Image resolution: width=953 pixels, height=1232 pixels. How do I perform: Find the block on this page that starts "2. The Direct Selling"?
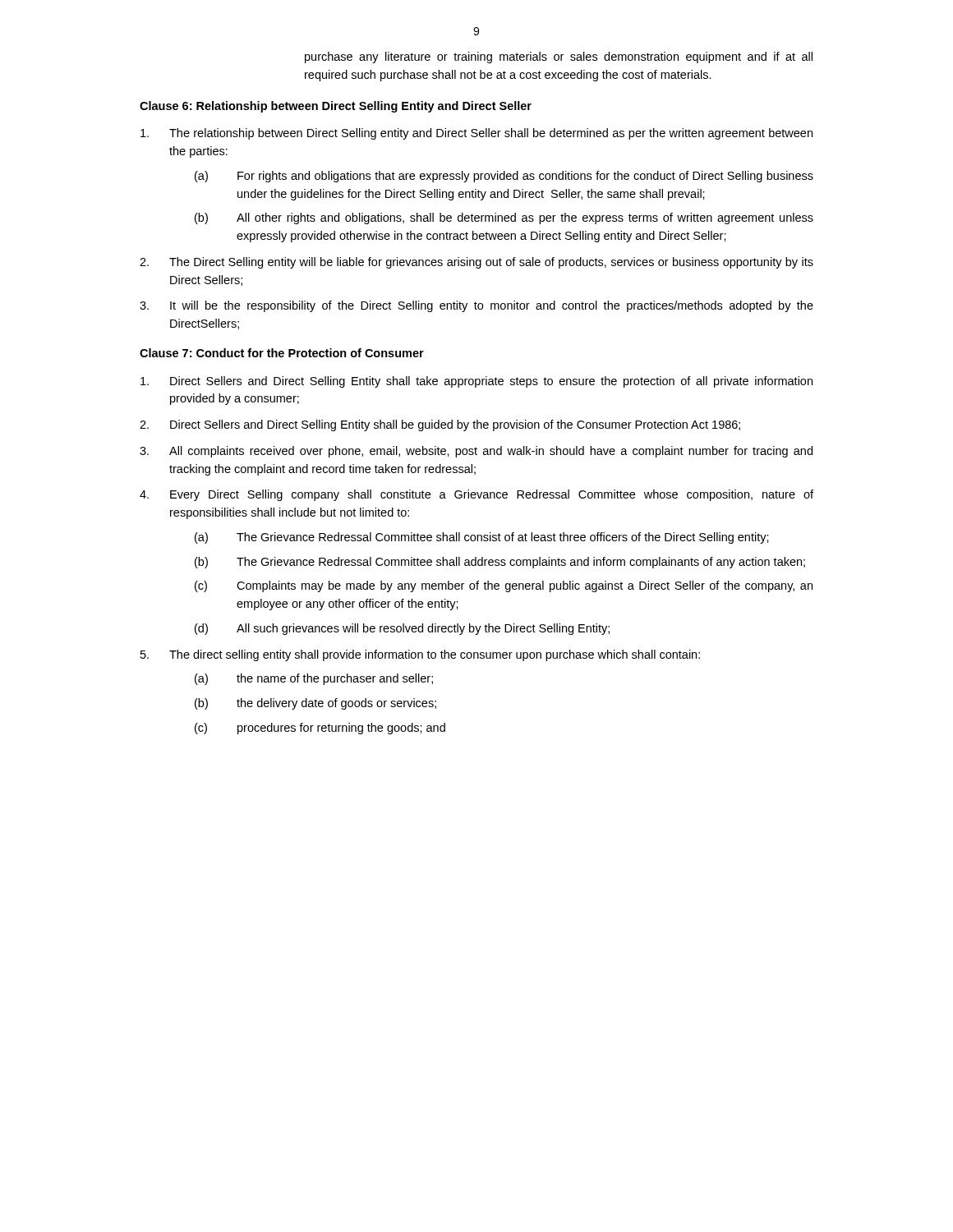(x=476, y=271)
